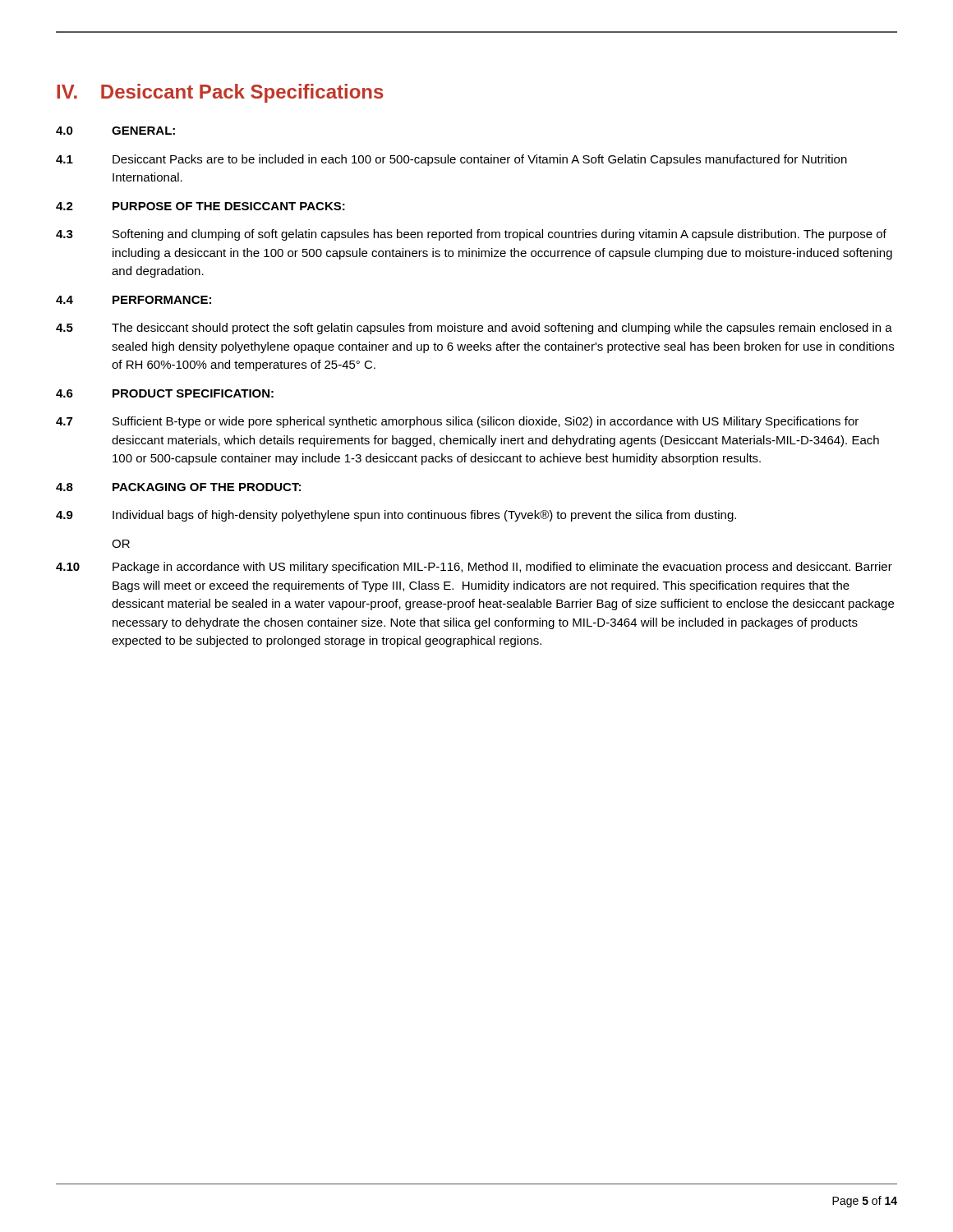Select the text block that reads "3 Softening and clumping of"
The width and height of the screenshot is (953, 1232).
coord(476,253)
